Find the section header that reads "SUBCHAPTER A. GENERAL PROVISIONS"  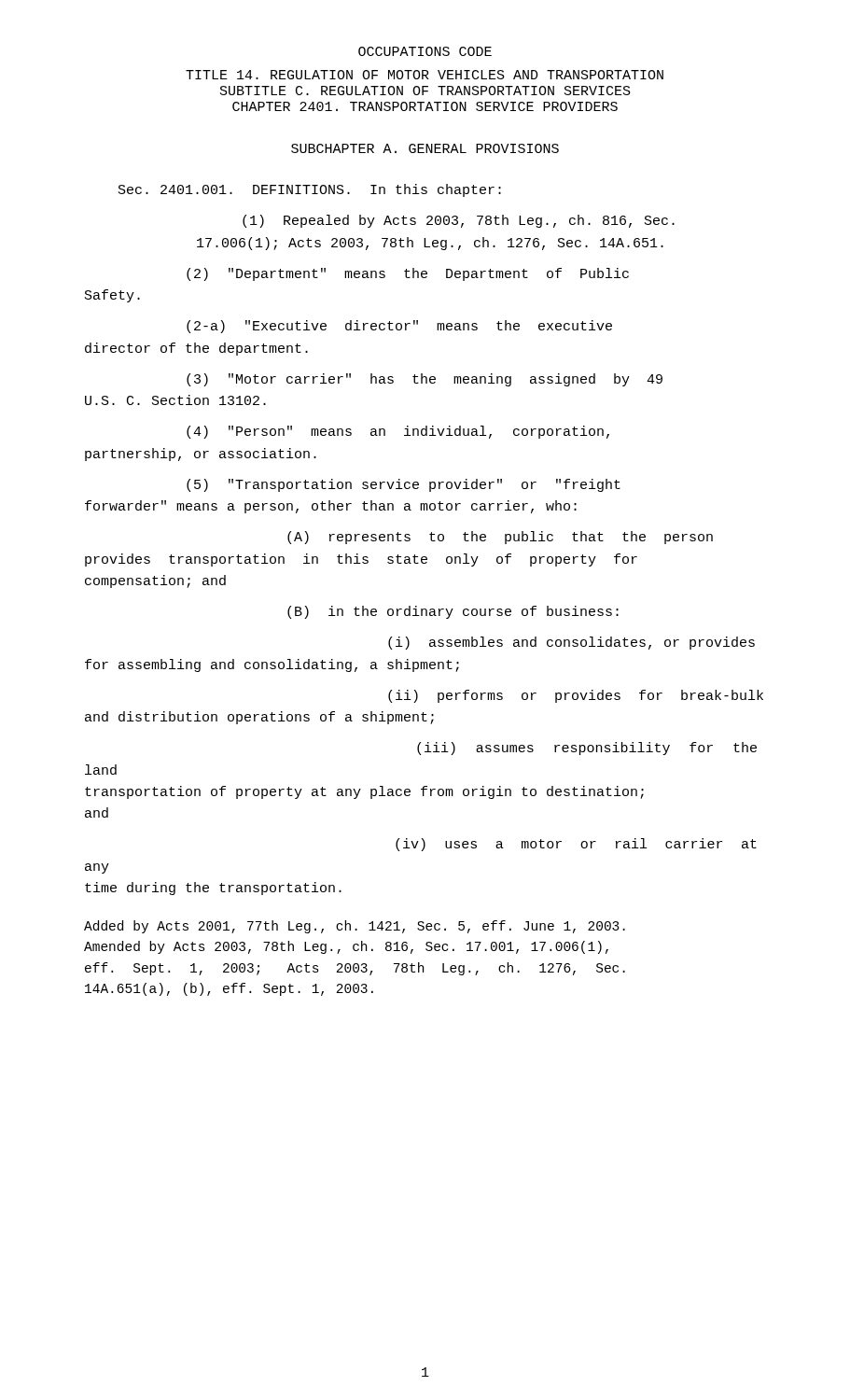[x=425, y=150]
